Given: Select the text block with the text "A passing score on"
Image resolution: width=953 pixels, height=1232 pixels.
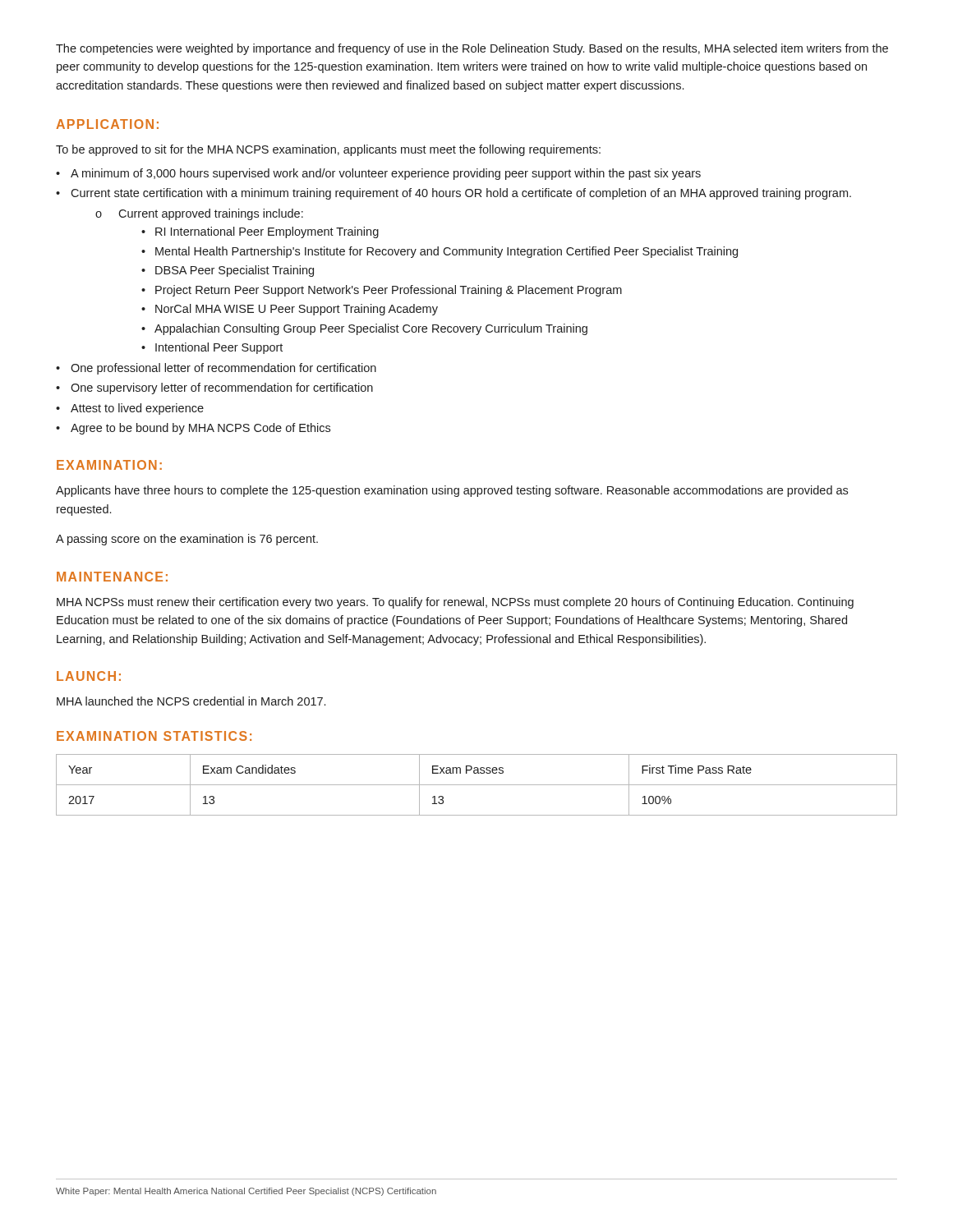Looking at the screenshot, I should pyautogui.click(x=187, y=539).
